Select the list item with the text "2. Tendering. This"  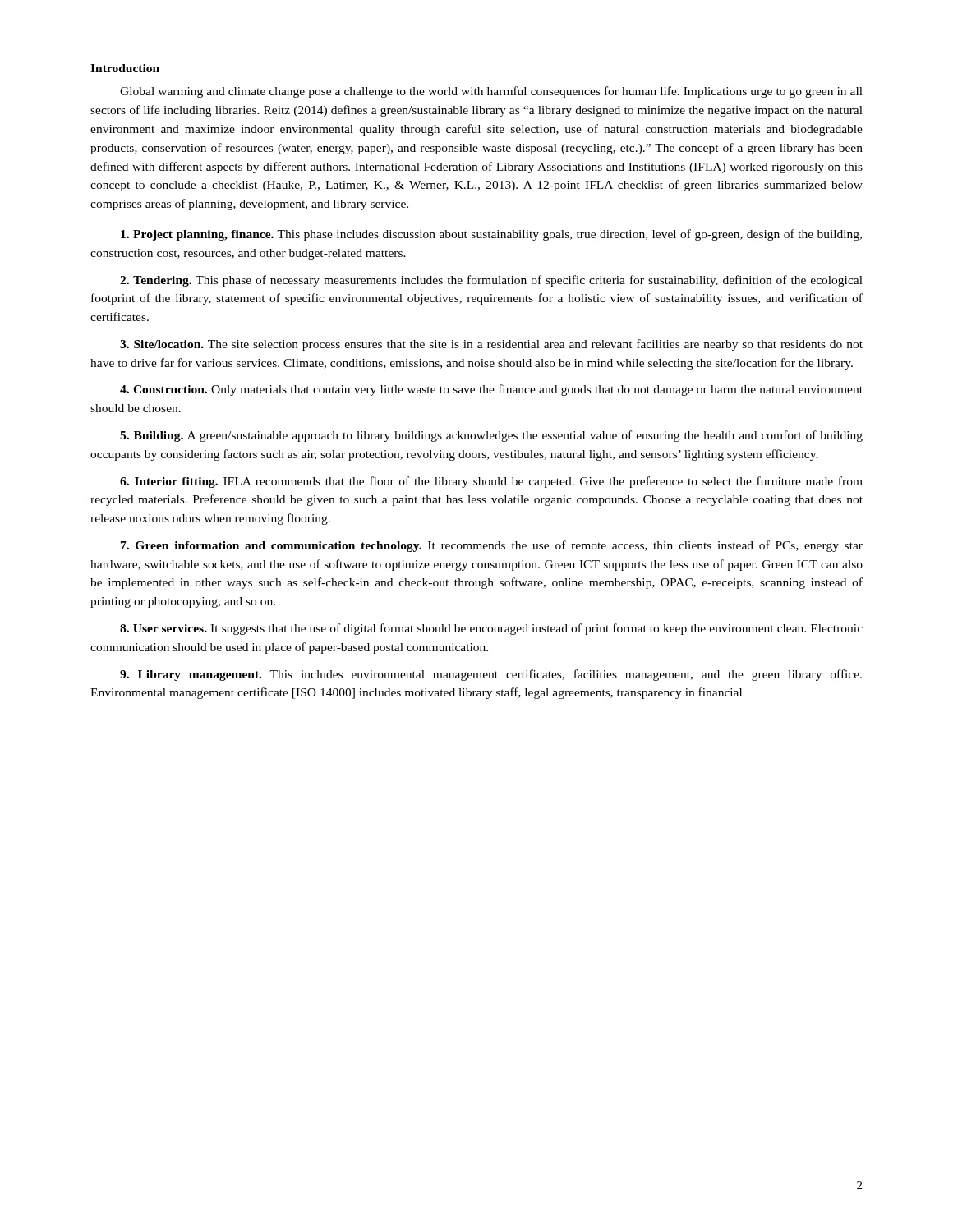(x=476, y=298)
